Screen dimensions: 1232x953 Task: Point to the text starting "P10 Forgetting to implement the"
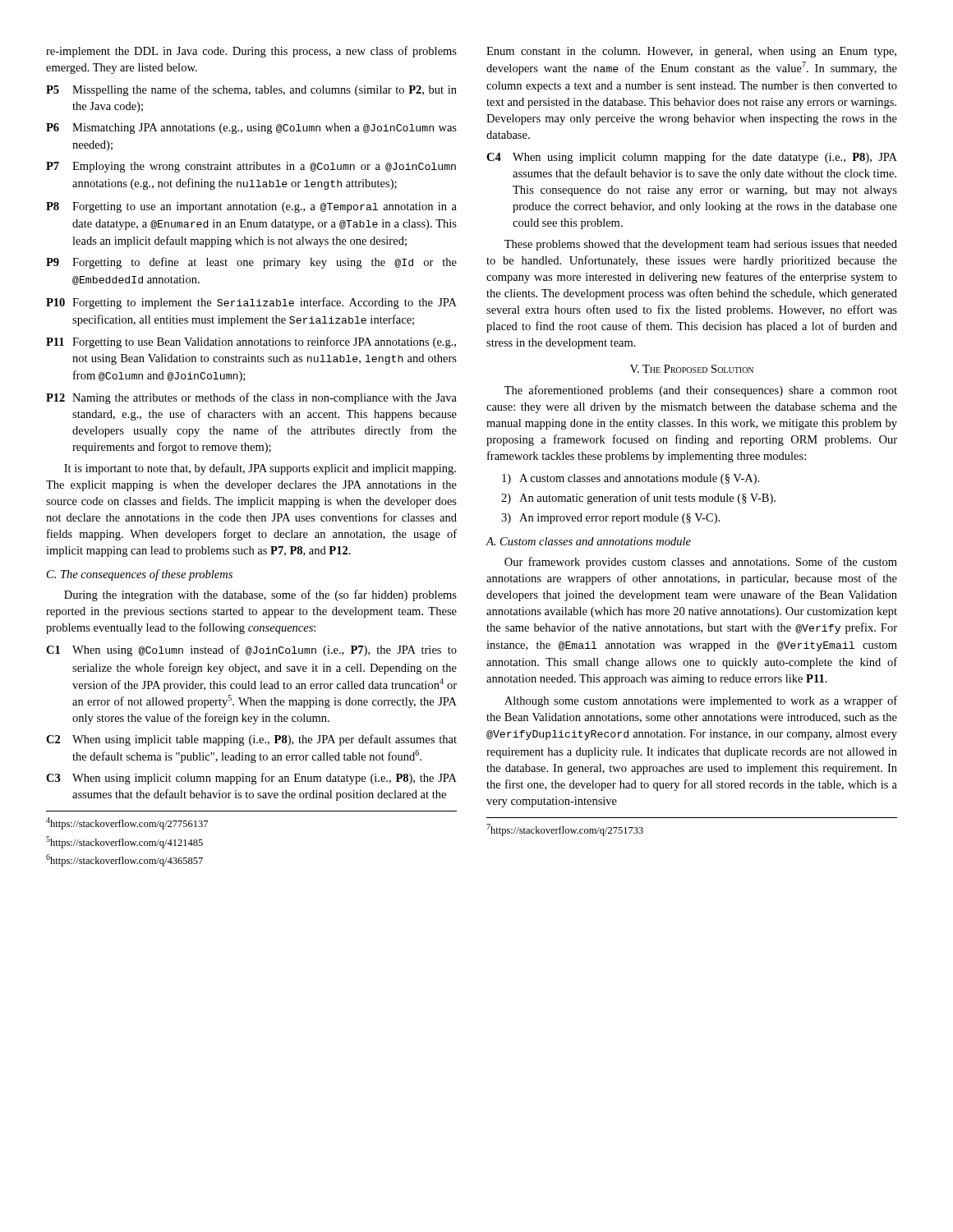pos(251,311)
